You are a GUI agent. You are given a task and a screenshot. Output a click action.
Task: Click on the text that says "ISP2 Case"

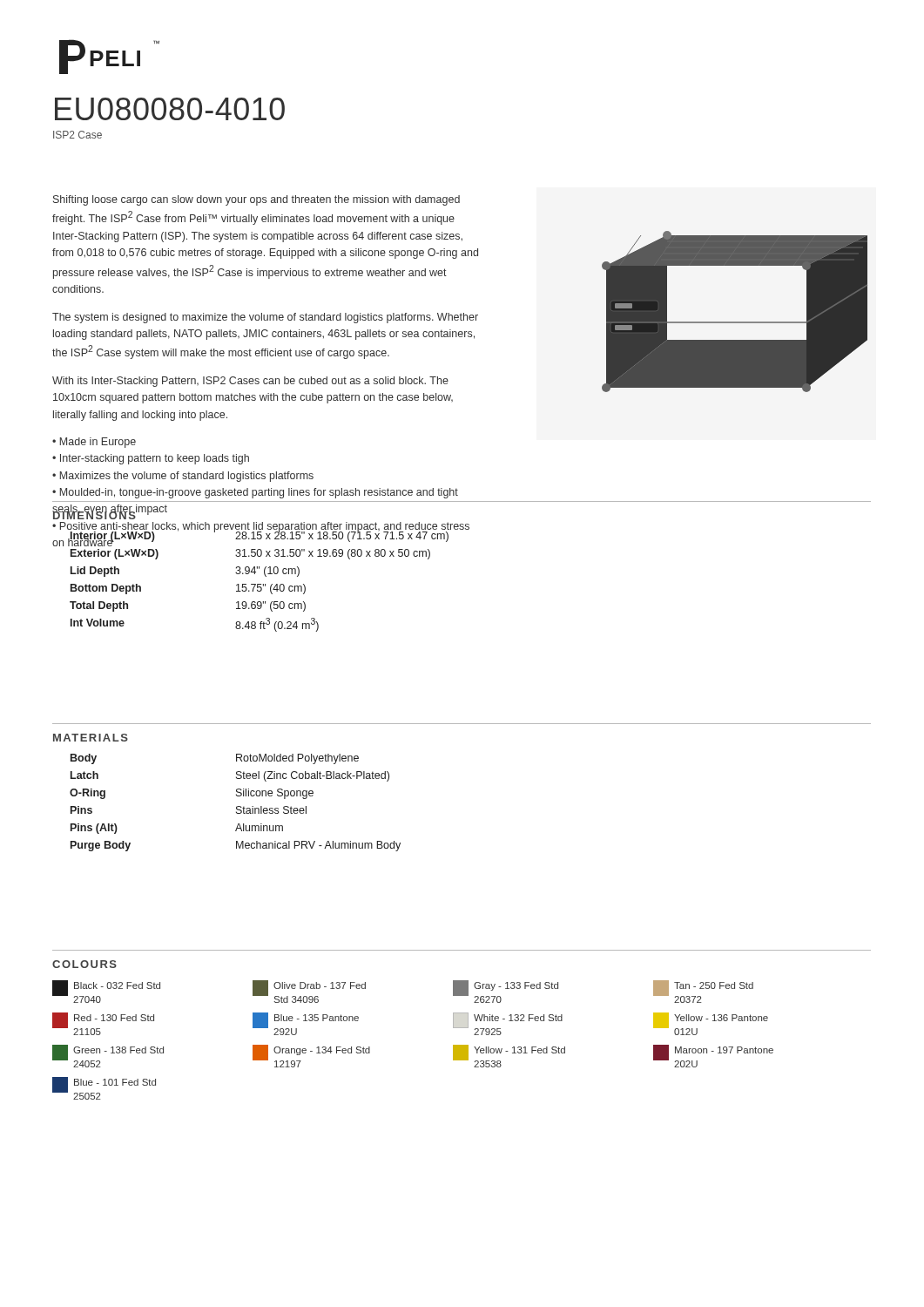coord(77,135)
